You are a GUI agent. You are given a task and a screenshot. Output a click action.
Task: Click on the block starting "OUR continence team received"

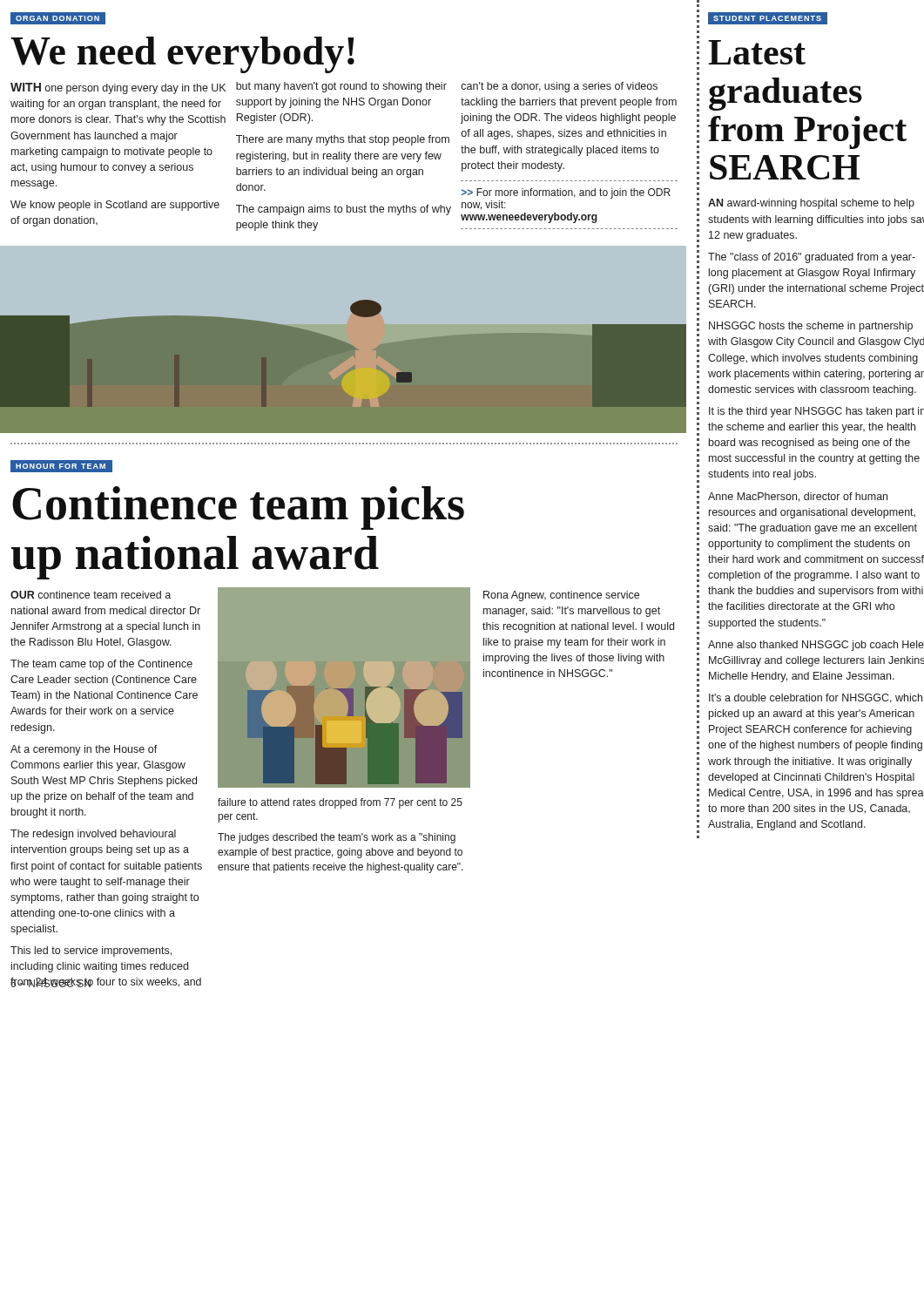click(x=108, y=789)
